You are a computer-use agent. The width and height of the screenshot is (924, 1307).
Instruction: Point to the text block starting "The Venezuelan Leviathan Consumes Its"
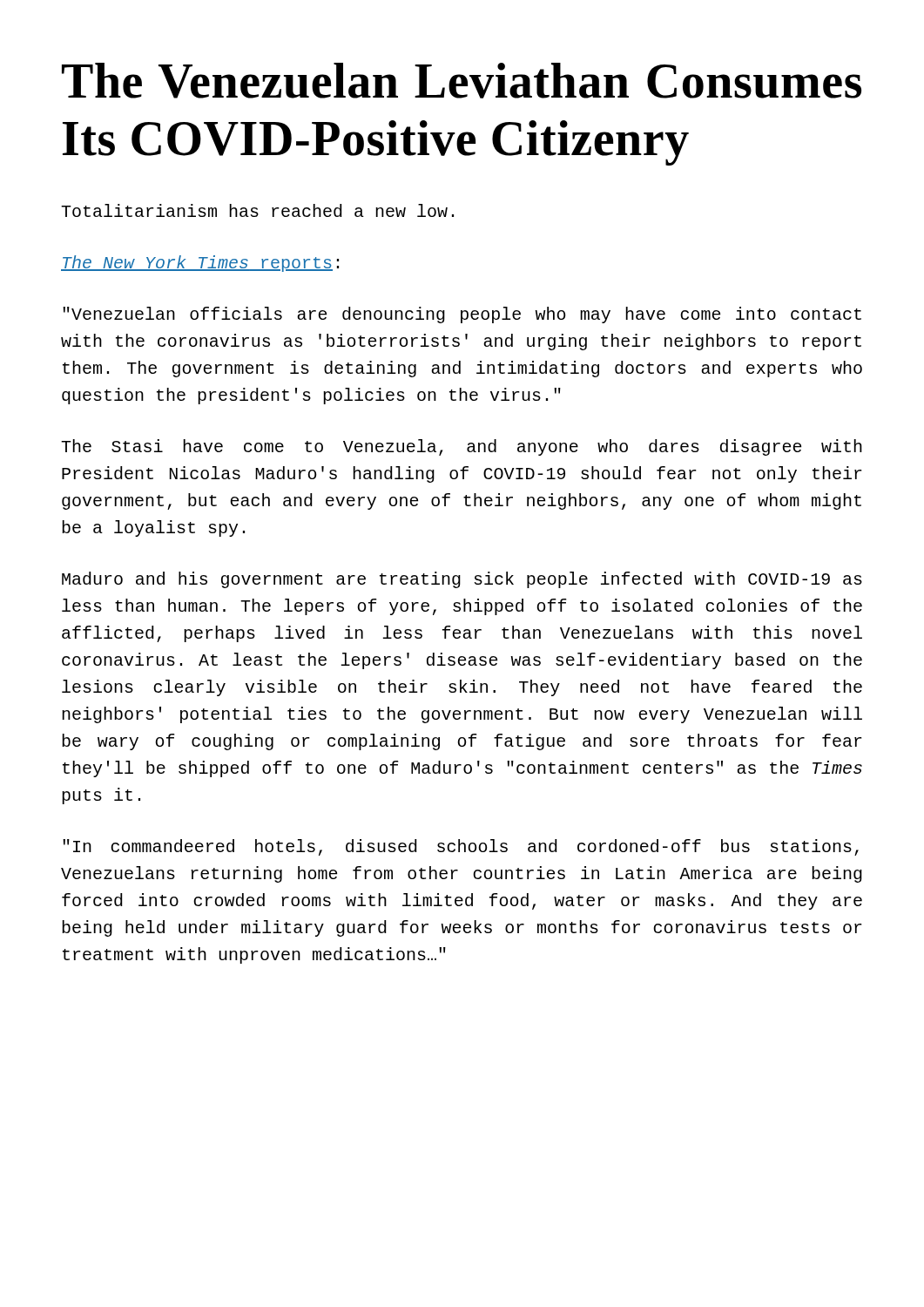[x=462, y=110]
